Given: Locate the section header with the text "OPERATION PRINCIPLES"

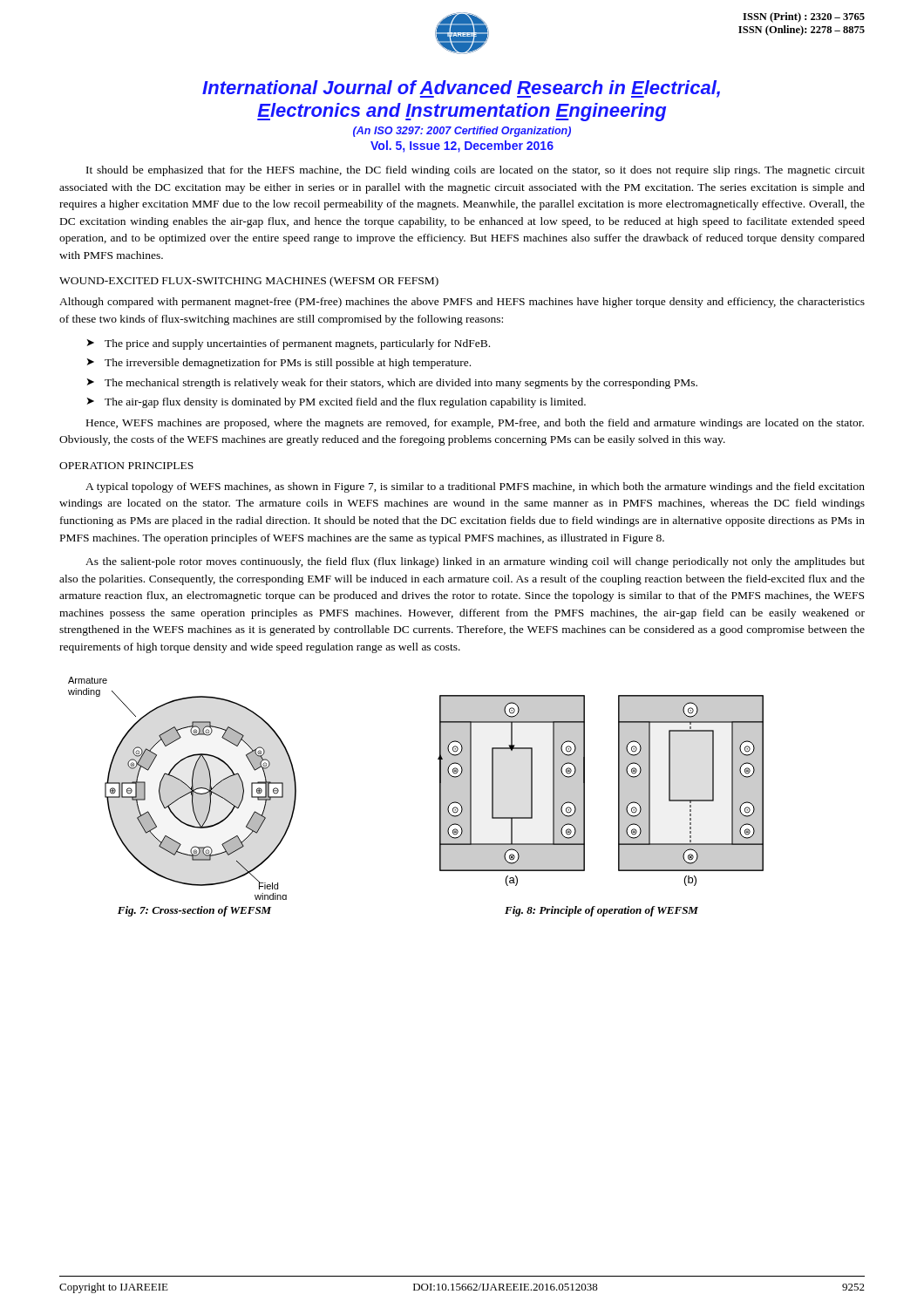Looking at the screenshot, I should (x=126, y=465).
